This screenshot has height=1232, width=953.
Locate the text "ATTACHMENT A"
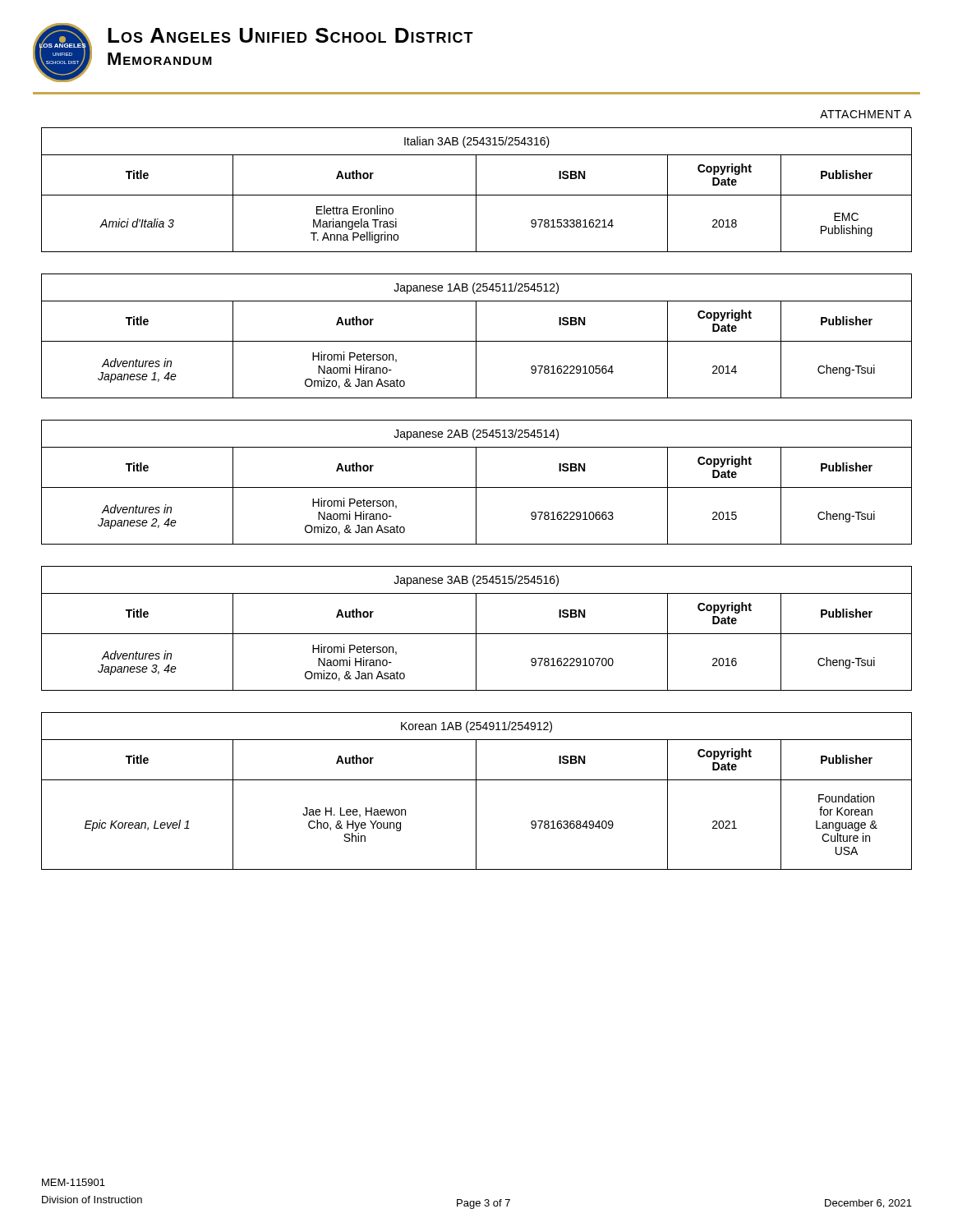pos(866,114)
